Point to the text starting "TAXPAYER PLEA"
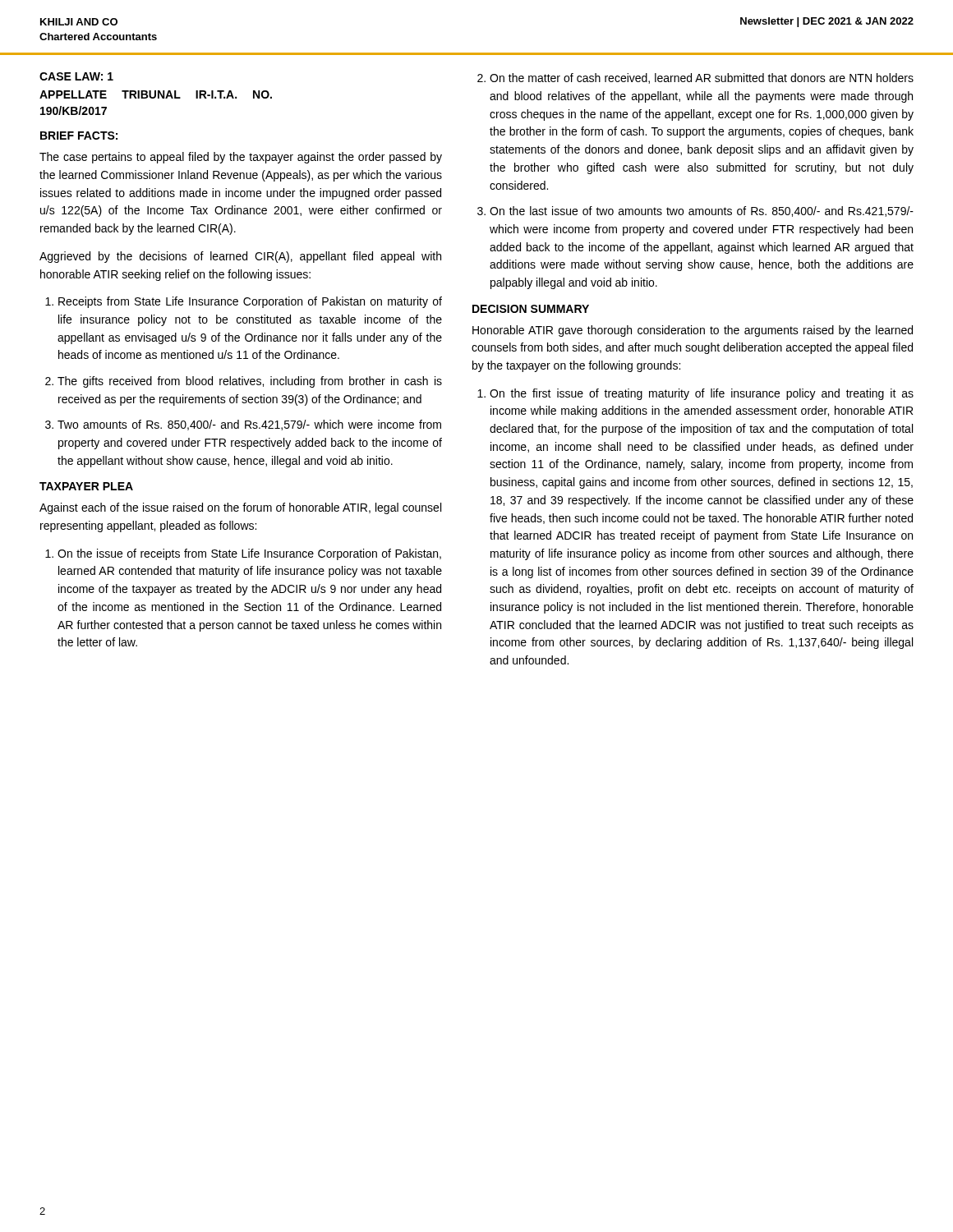The image size is (953, 1232). point(86,487)
